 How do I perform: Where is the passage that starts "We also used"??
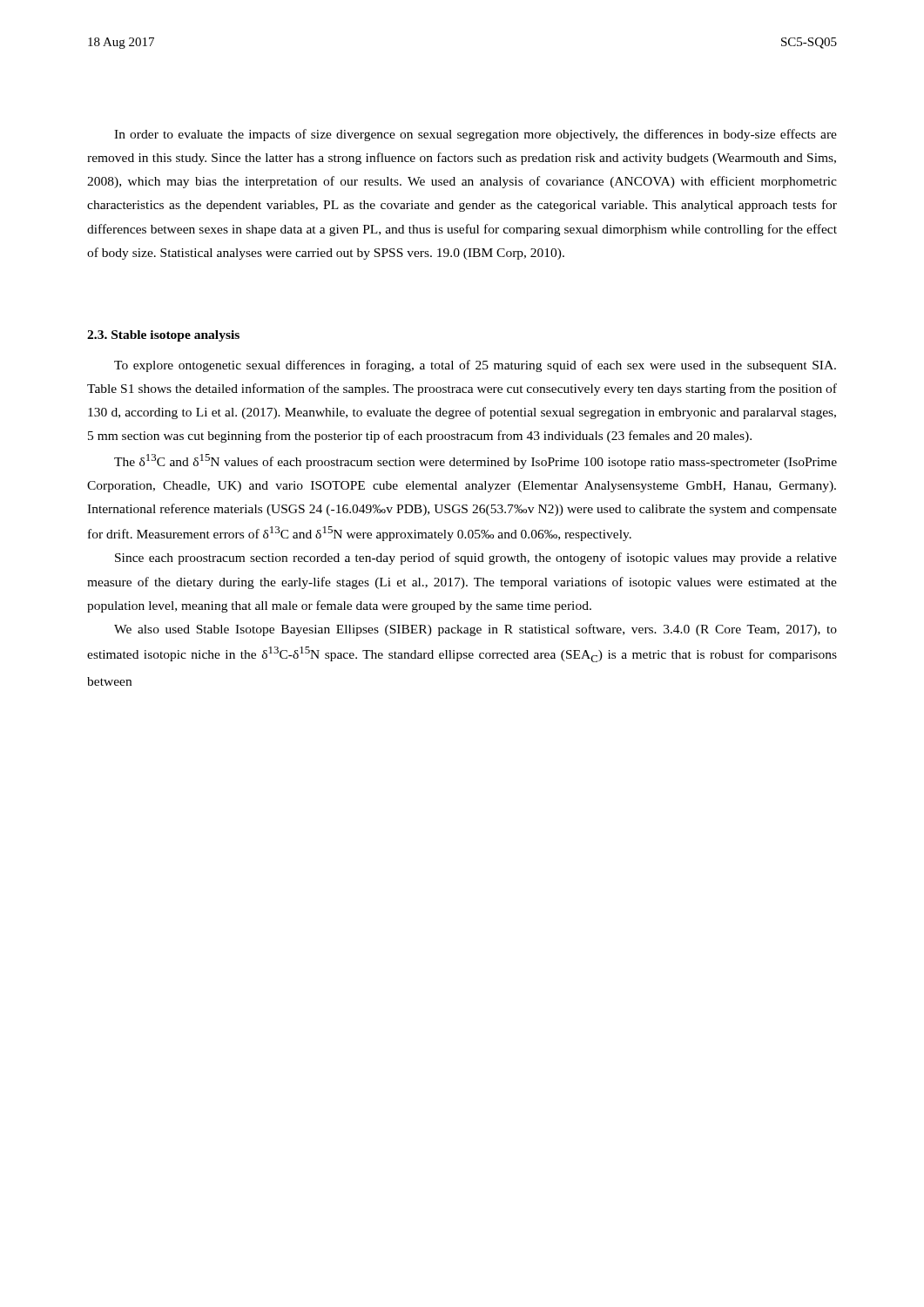(462, 655)
